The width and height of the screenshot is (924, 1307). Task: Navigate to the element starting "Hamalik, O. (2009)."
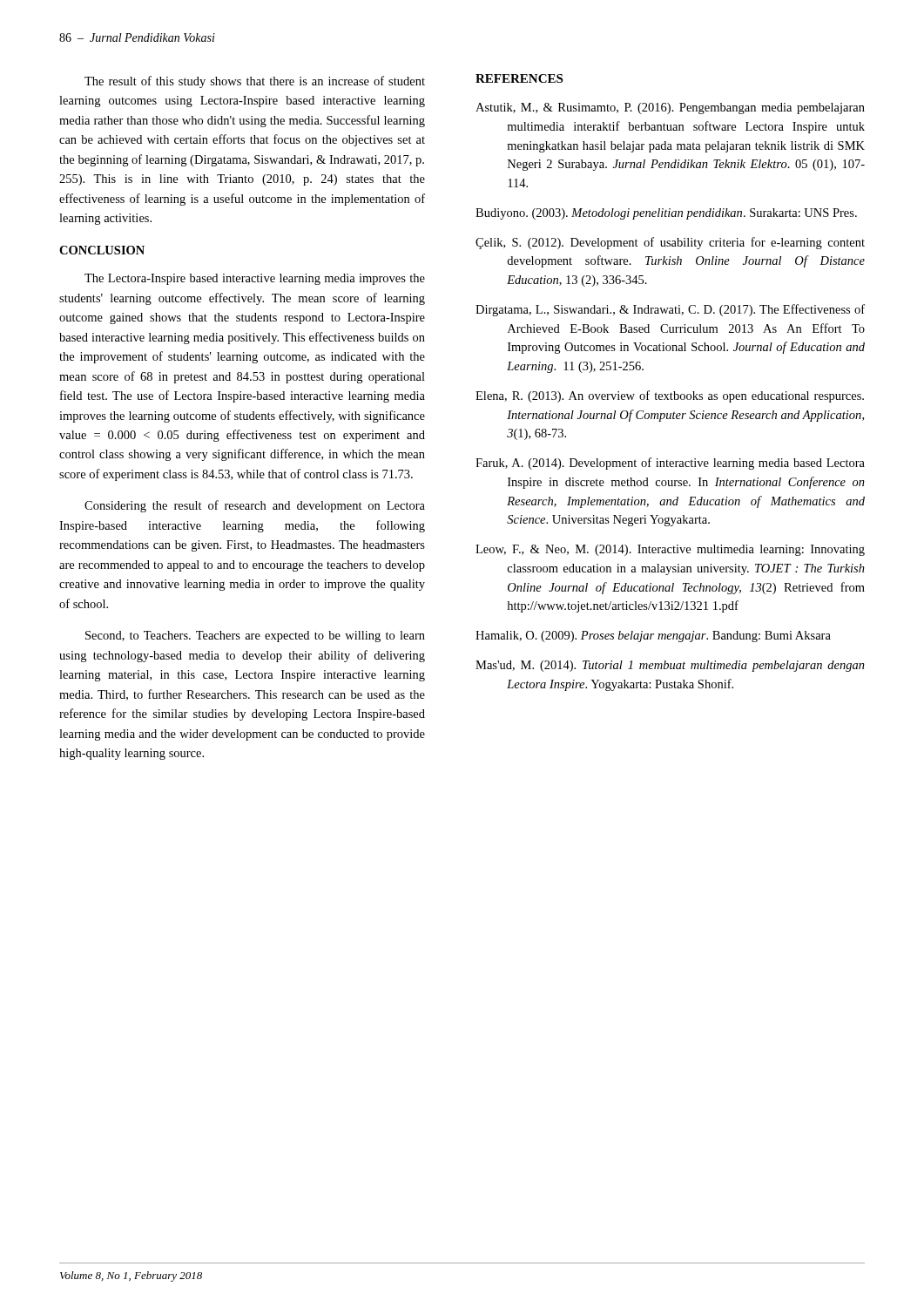653,635
